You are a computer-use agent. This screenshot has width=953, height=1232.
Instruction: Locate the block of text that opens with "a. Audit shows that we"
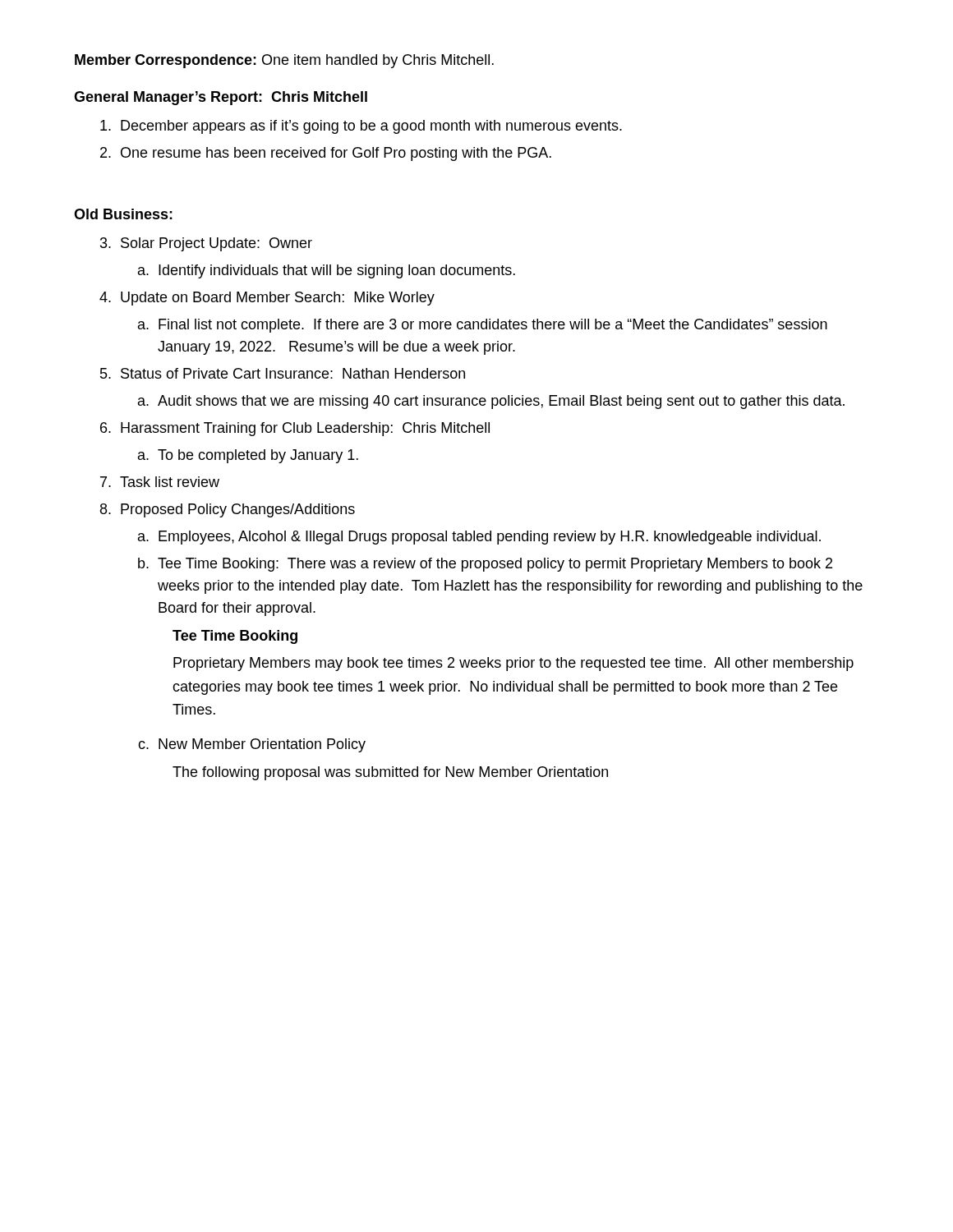pyautogui.click(x=501, y=401)
